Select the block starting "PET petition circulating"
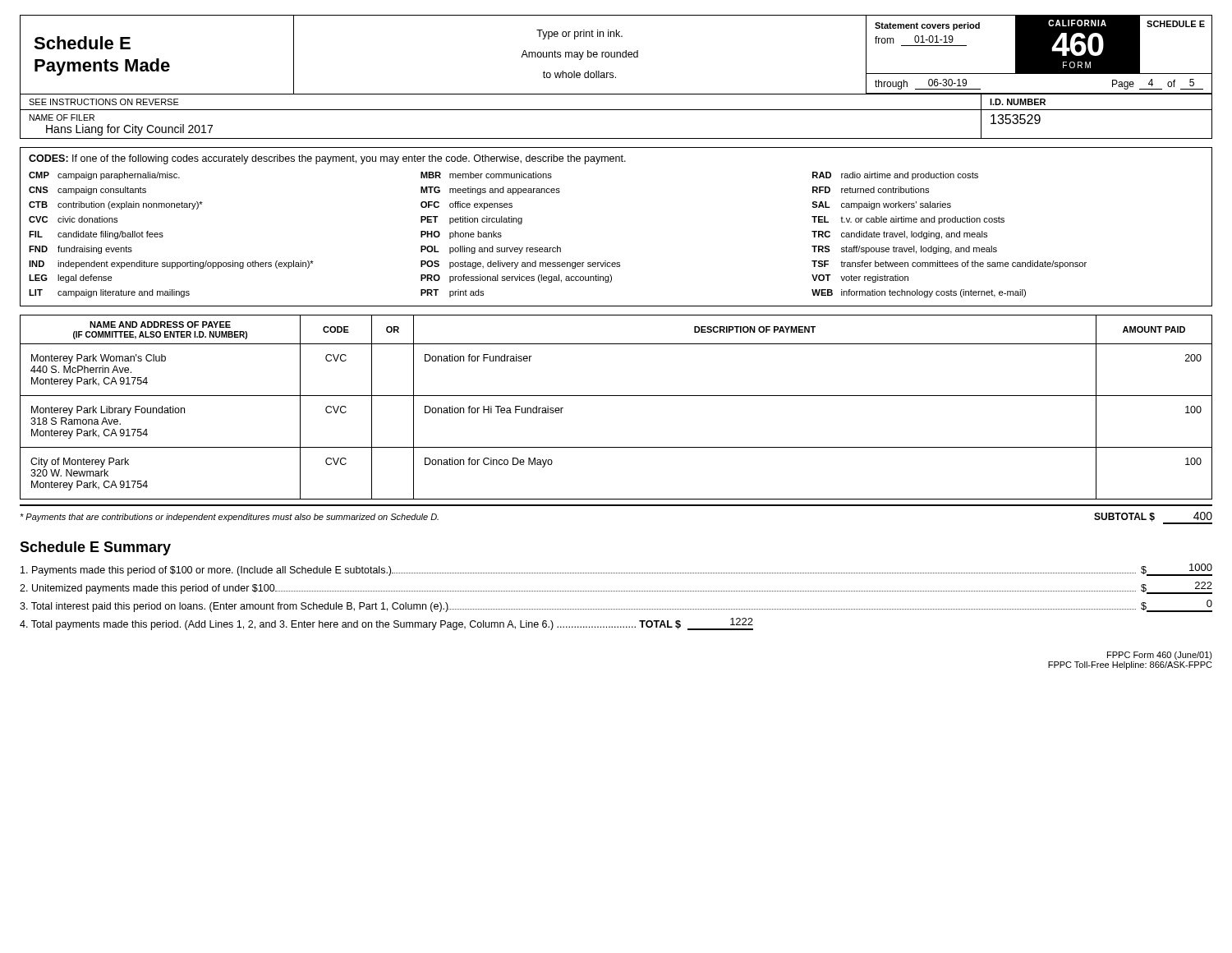This screenshot has width=1232, height=953. (471, 220)
